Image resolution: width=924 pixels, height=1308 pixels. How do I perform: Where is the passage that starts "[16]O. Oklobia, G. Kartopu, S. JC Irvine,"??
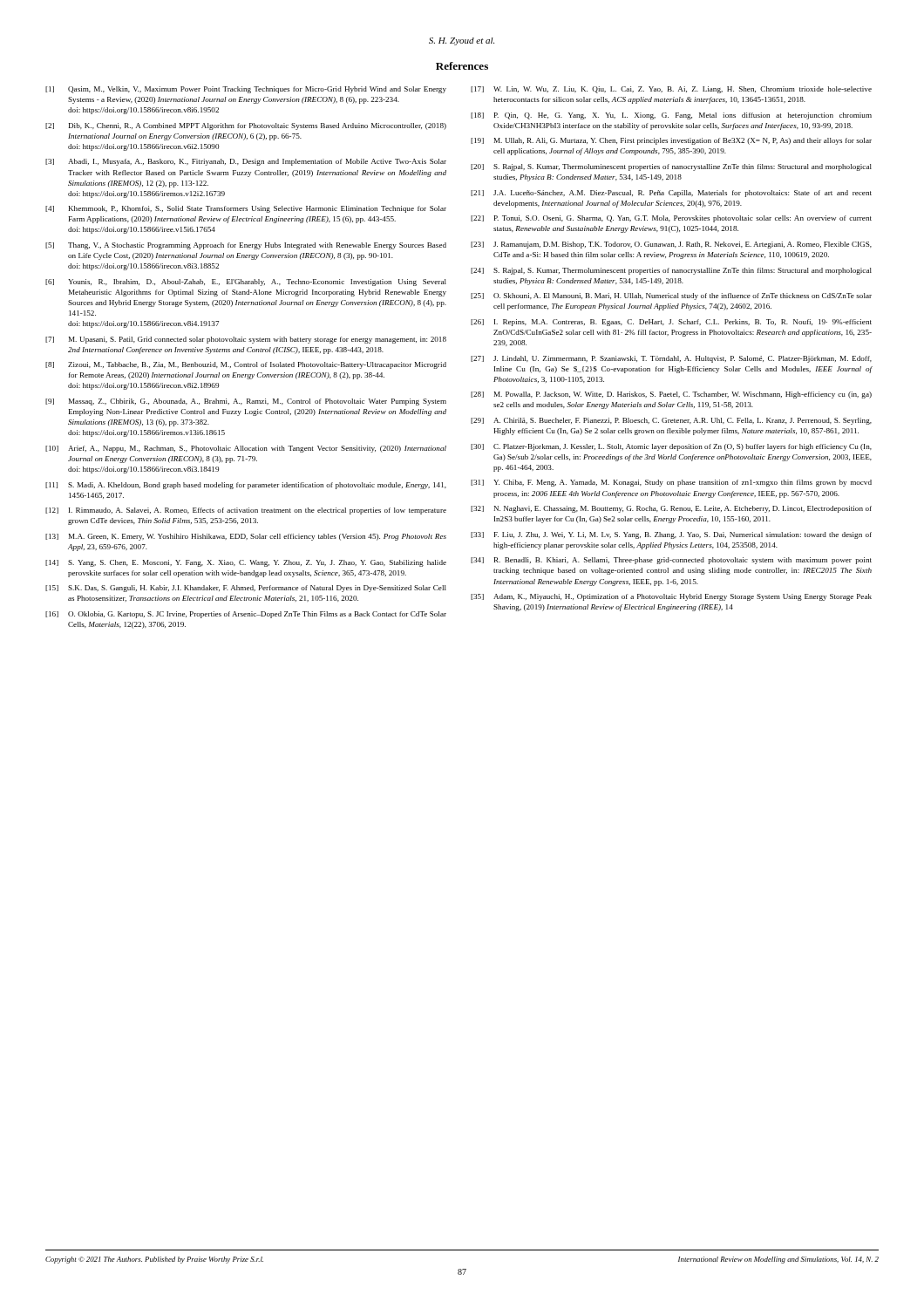point(246,619)
